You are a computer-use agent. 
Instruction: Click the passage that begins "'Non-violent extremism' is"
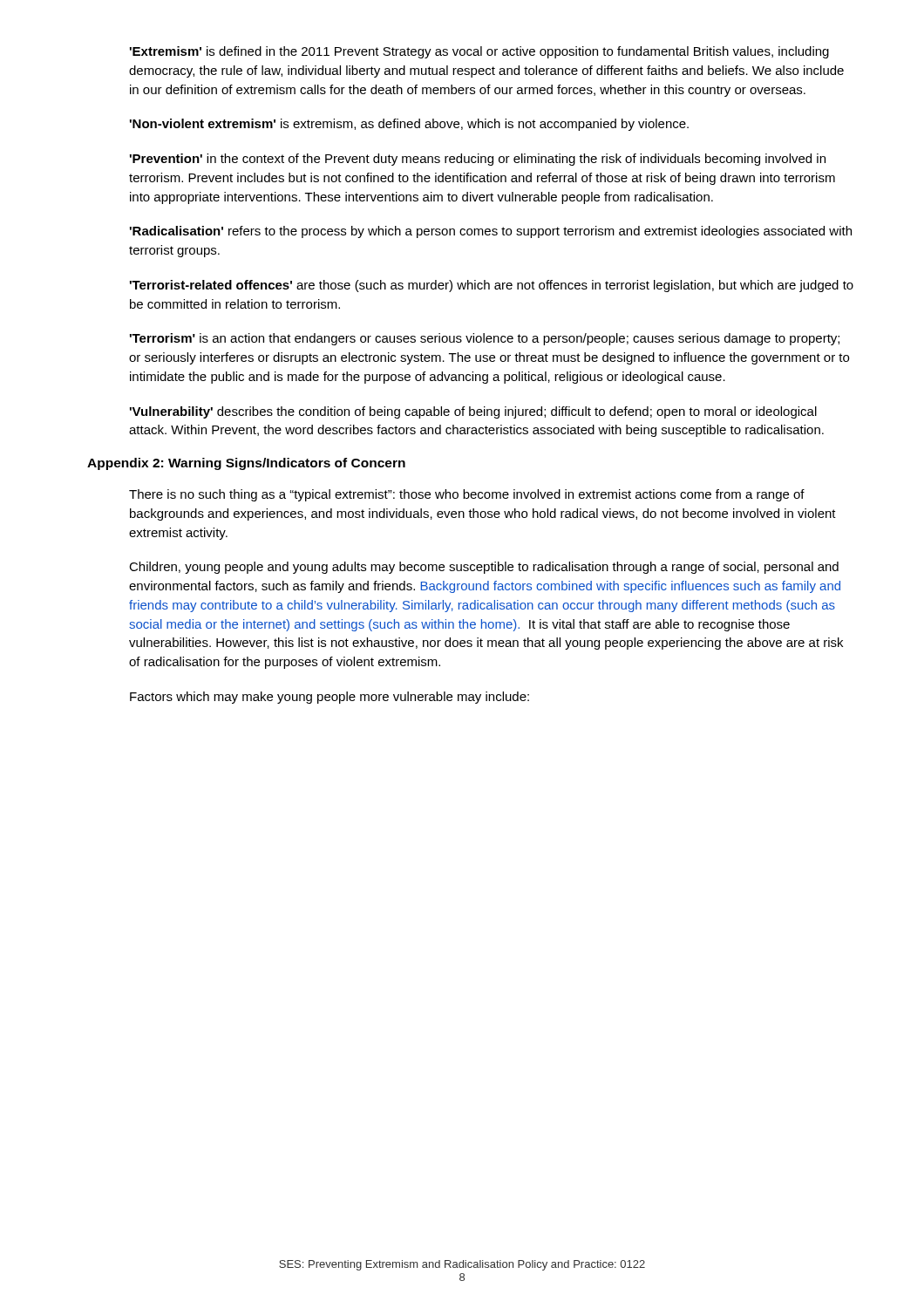492,124
